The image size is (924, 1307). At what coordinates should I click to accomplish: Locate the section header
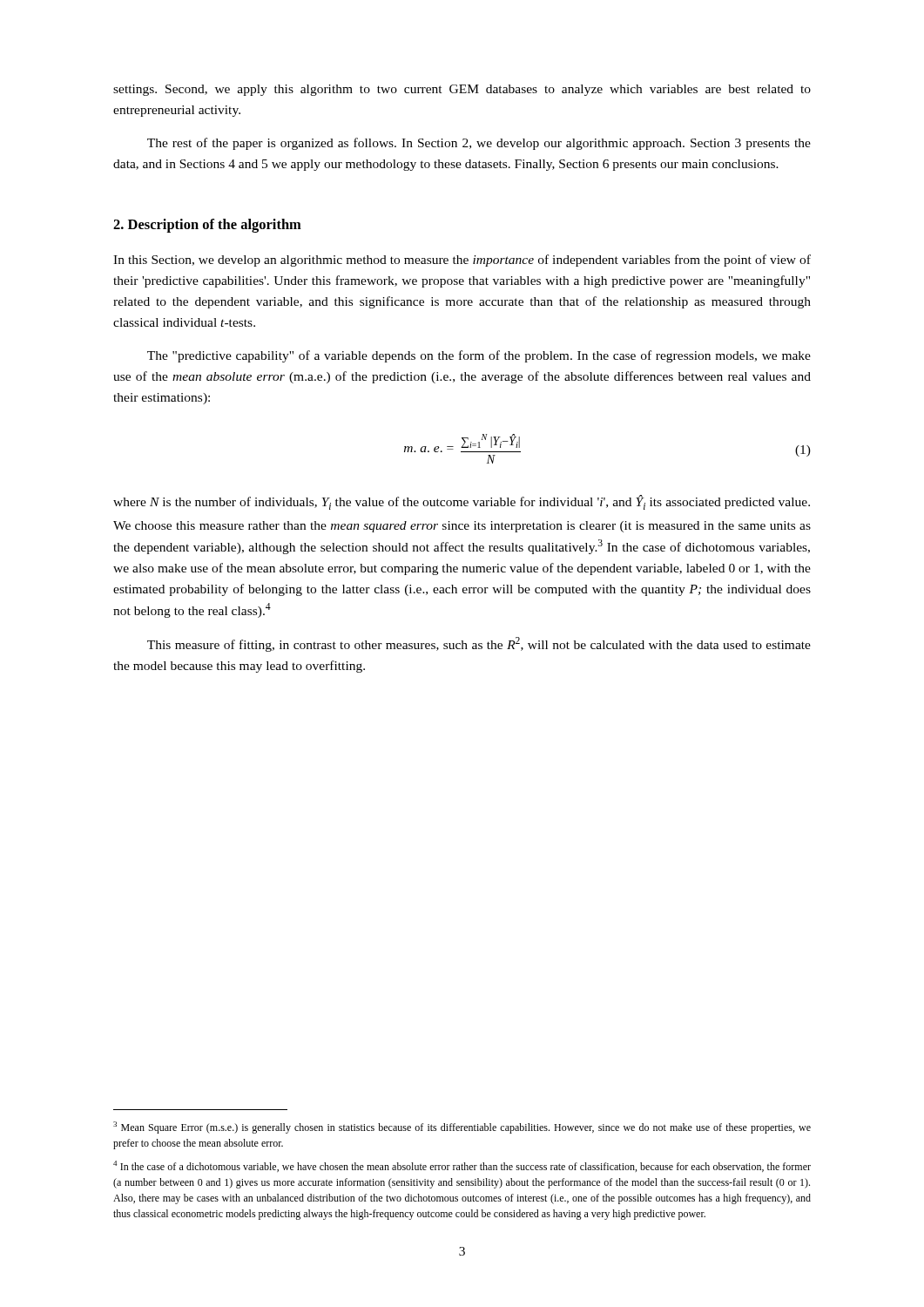pyautogui.click(x=207, y=224)
